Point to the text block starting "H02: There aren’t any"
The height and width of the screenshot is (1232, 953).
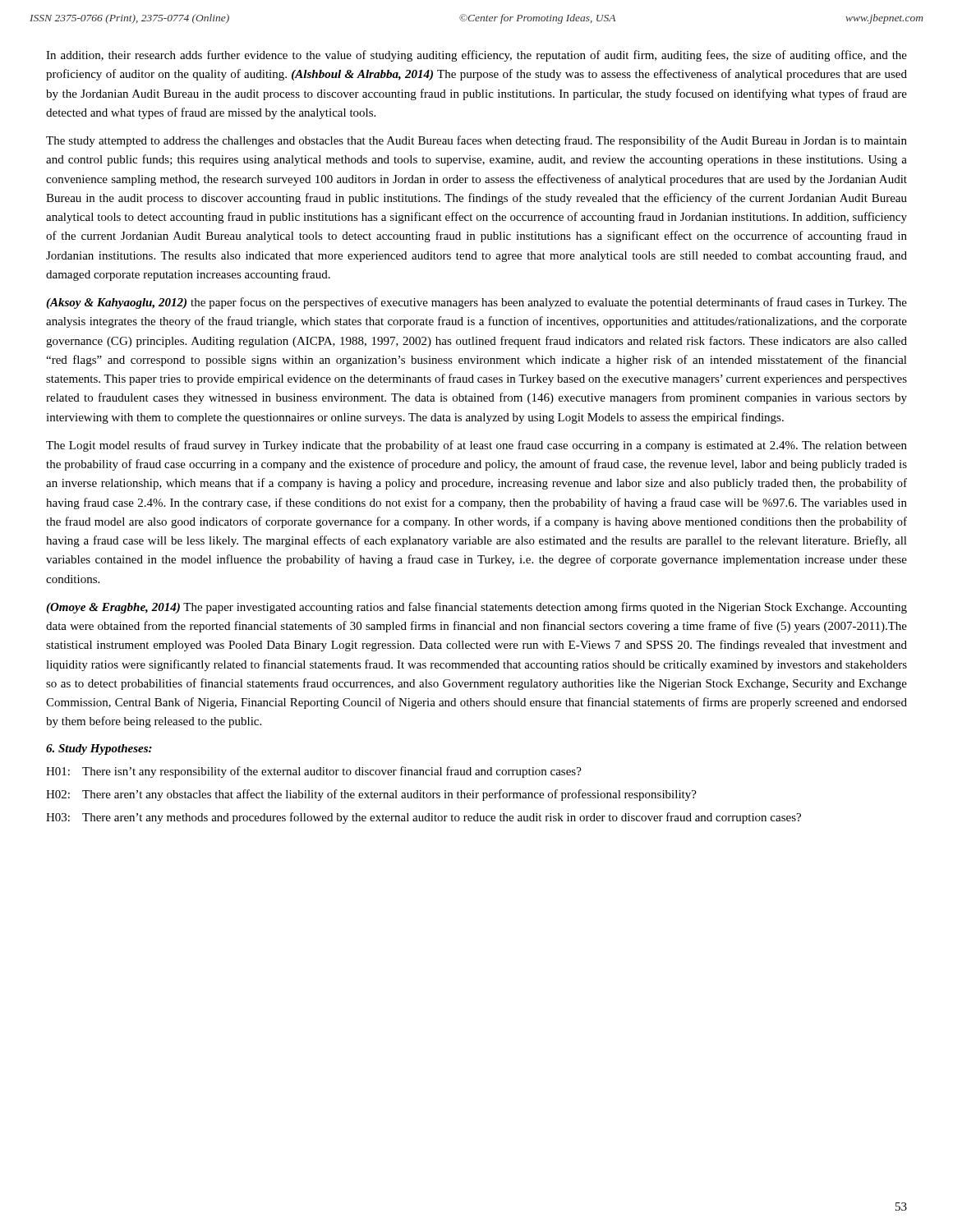[x=476, y=795]
